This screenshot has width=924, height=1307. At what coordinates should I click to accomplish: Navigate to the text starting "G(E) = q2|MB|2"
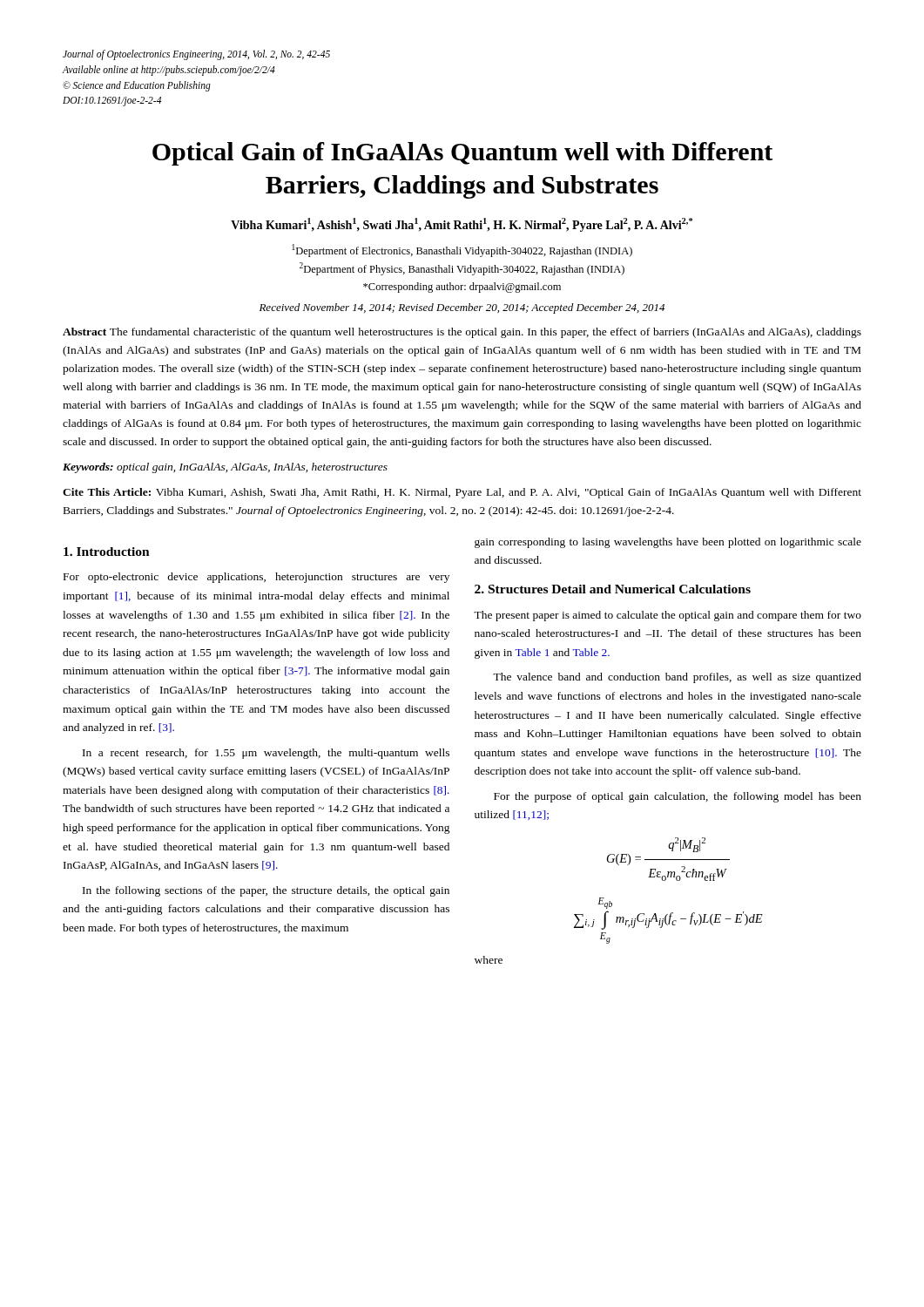668,889
